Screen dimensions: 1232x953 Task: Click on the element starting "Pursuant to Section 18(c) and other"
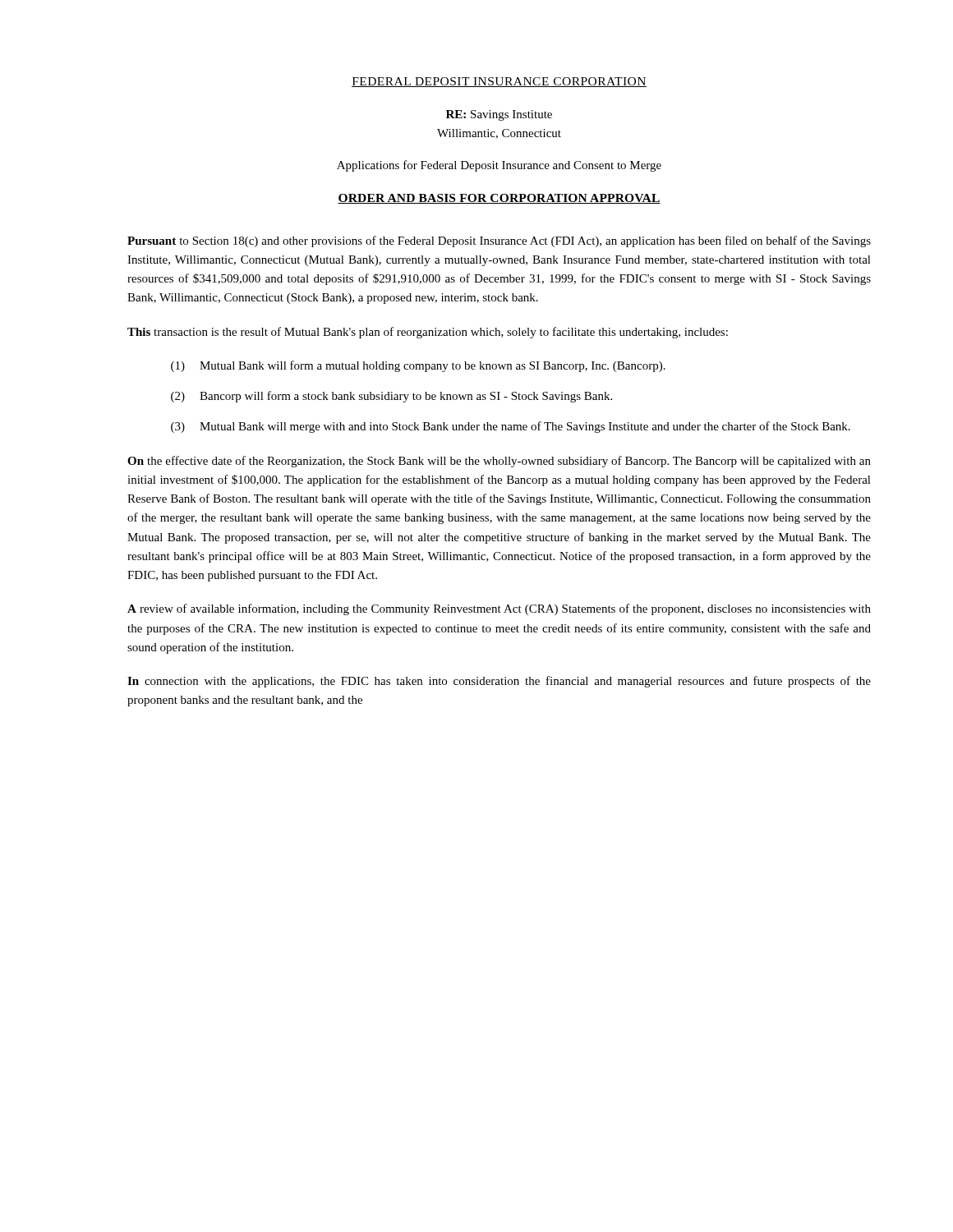[499, 269]
